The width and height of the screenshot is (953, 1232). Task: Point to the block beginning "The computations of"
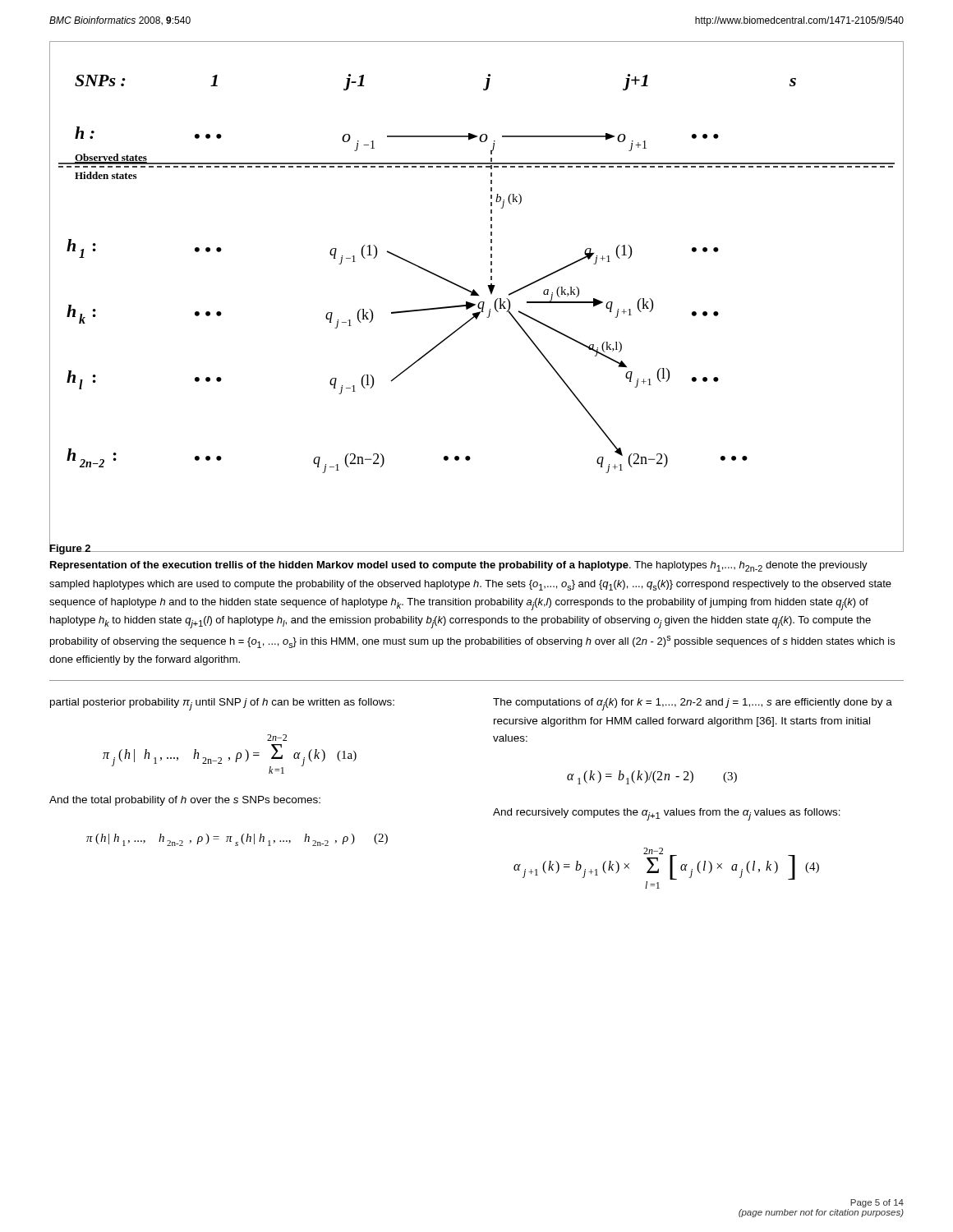pyautogui.click(x=692, y=720)
